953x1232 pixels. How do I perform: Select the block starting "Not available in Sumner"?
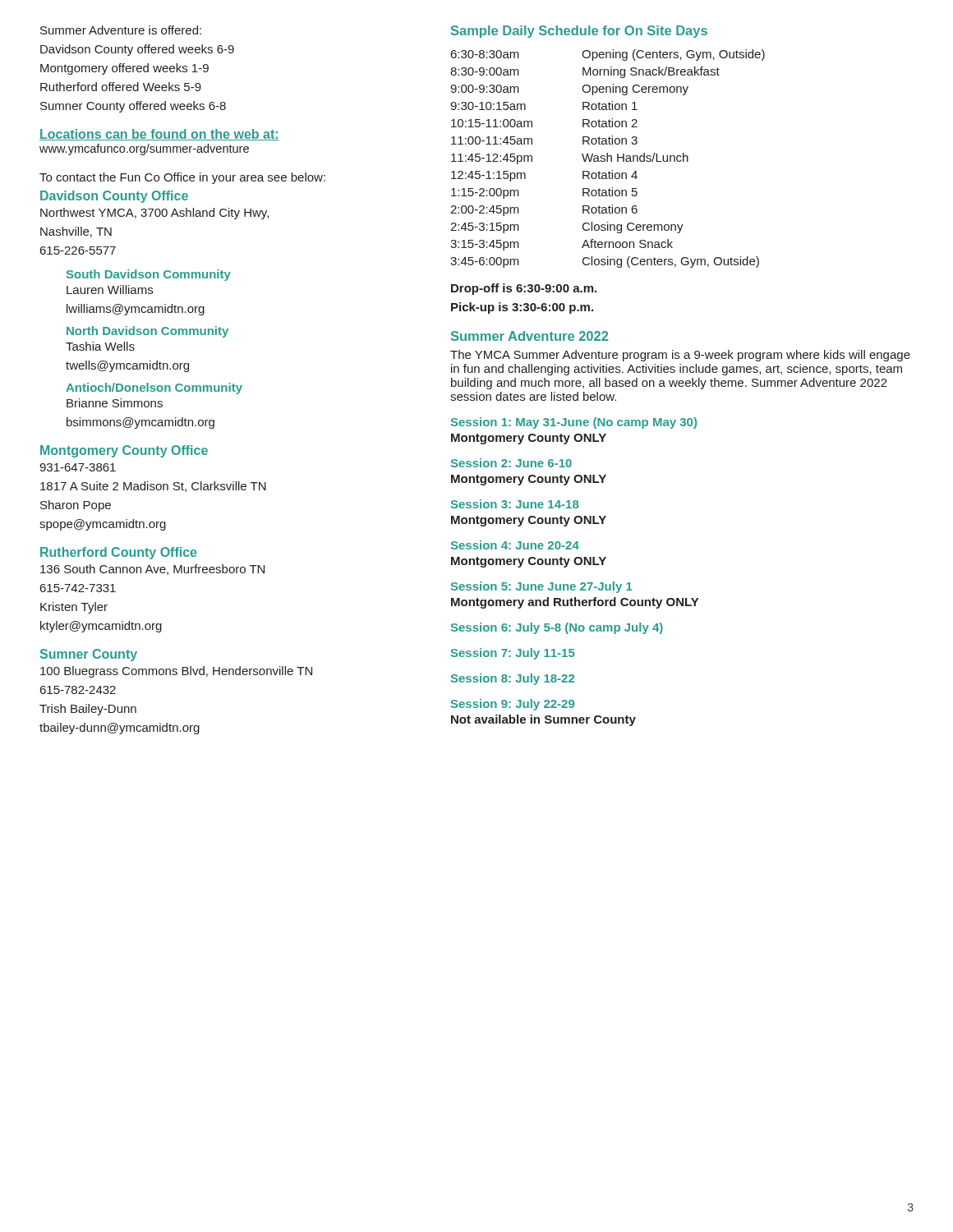543,719
